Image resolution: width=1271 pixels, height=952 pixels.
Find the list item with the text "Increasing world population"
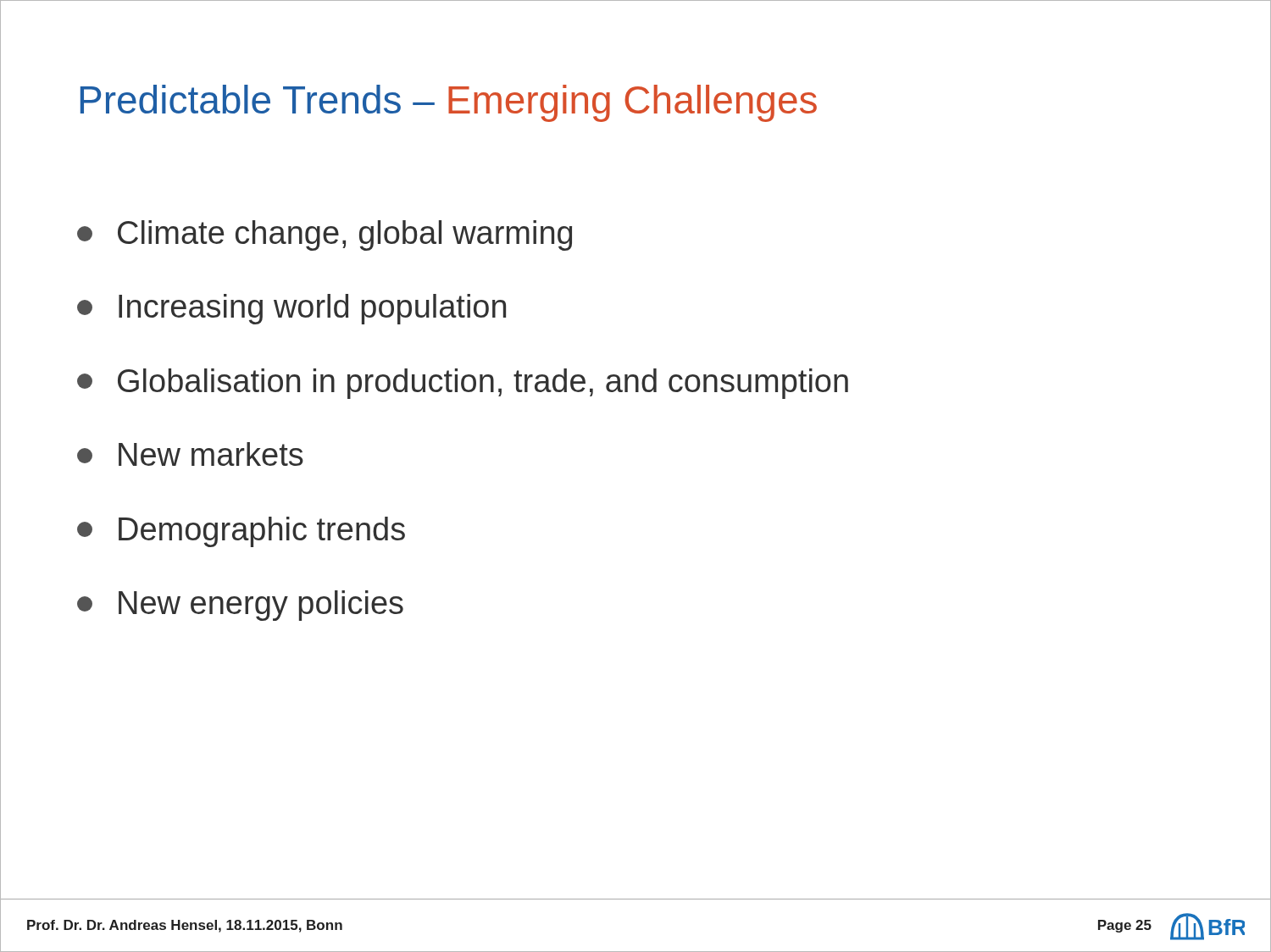(293, 308)
